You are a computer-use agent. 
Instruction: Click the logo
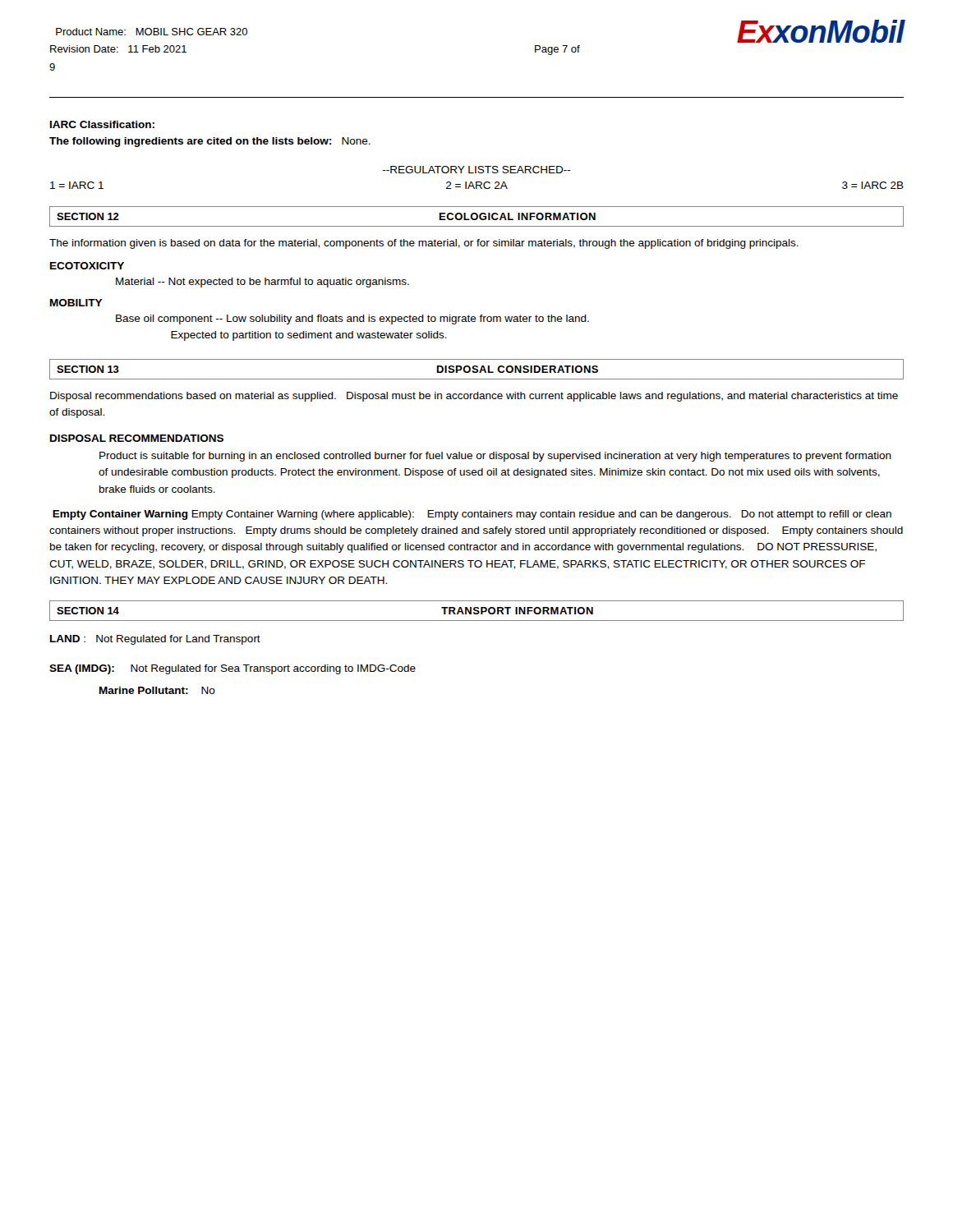(820, 32)
